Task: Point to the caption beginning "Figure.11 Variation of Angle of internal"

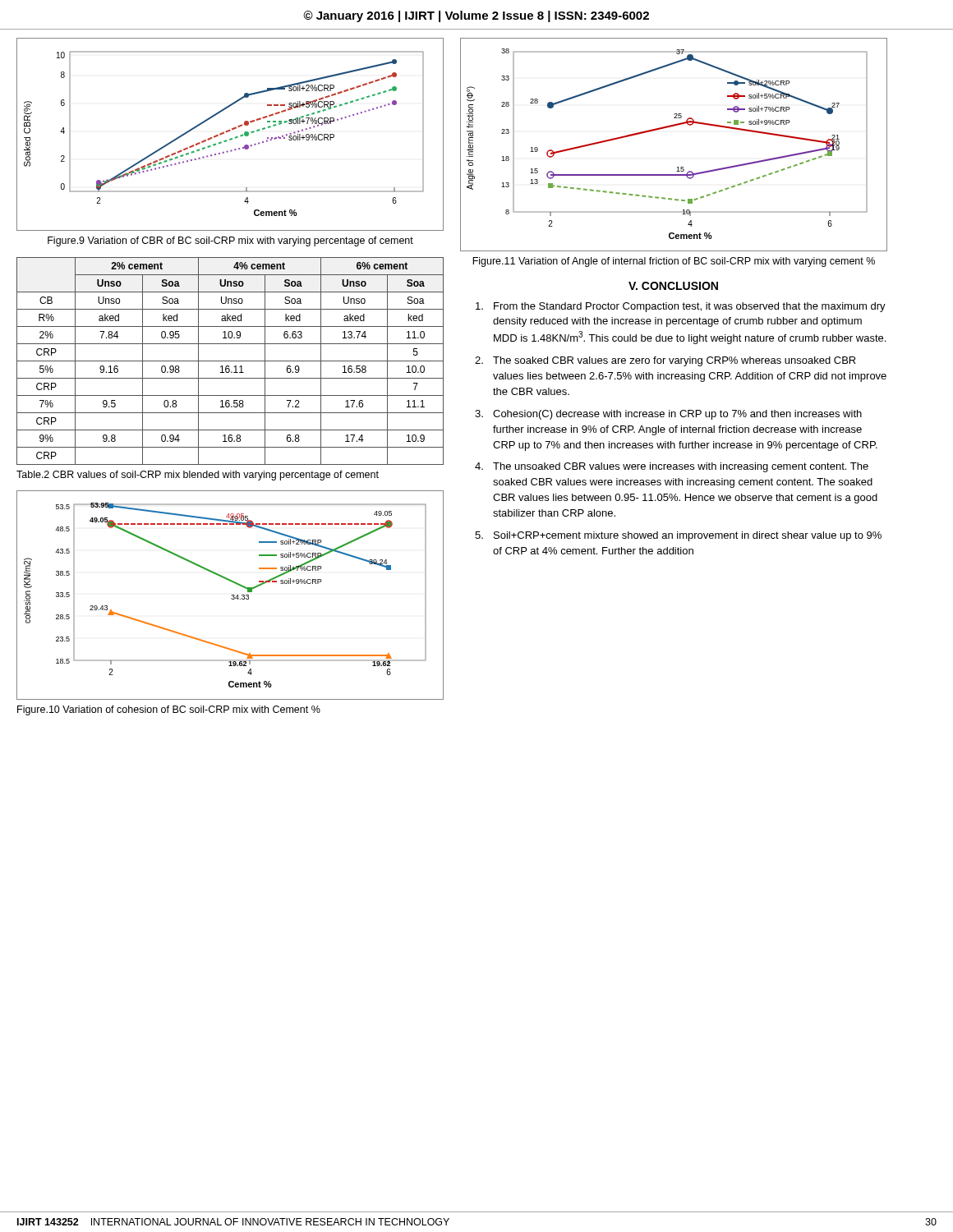Action: click(674, 261)
